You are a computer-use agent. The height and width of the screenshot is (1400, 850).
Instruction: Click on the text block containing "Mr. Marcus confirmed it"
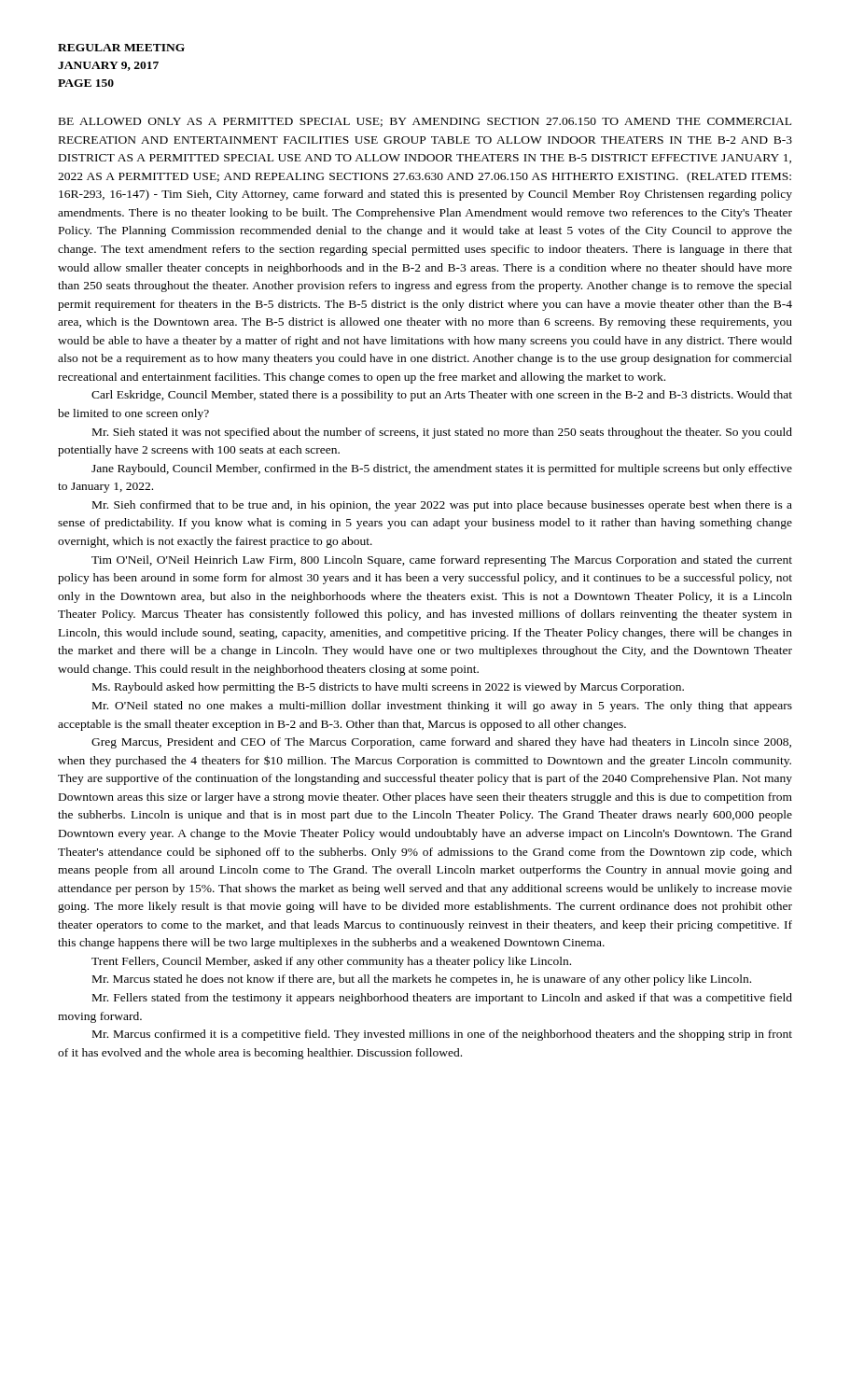(x=425, y=1043)
